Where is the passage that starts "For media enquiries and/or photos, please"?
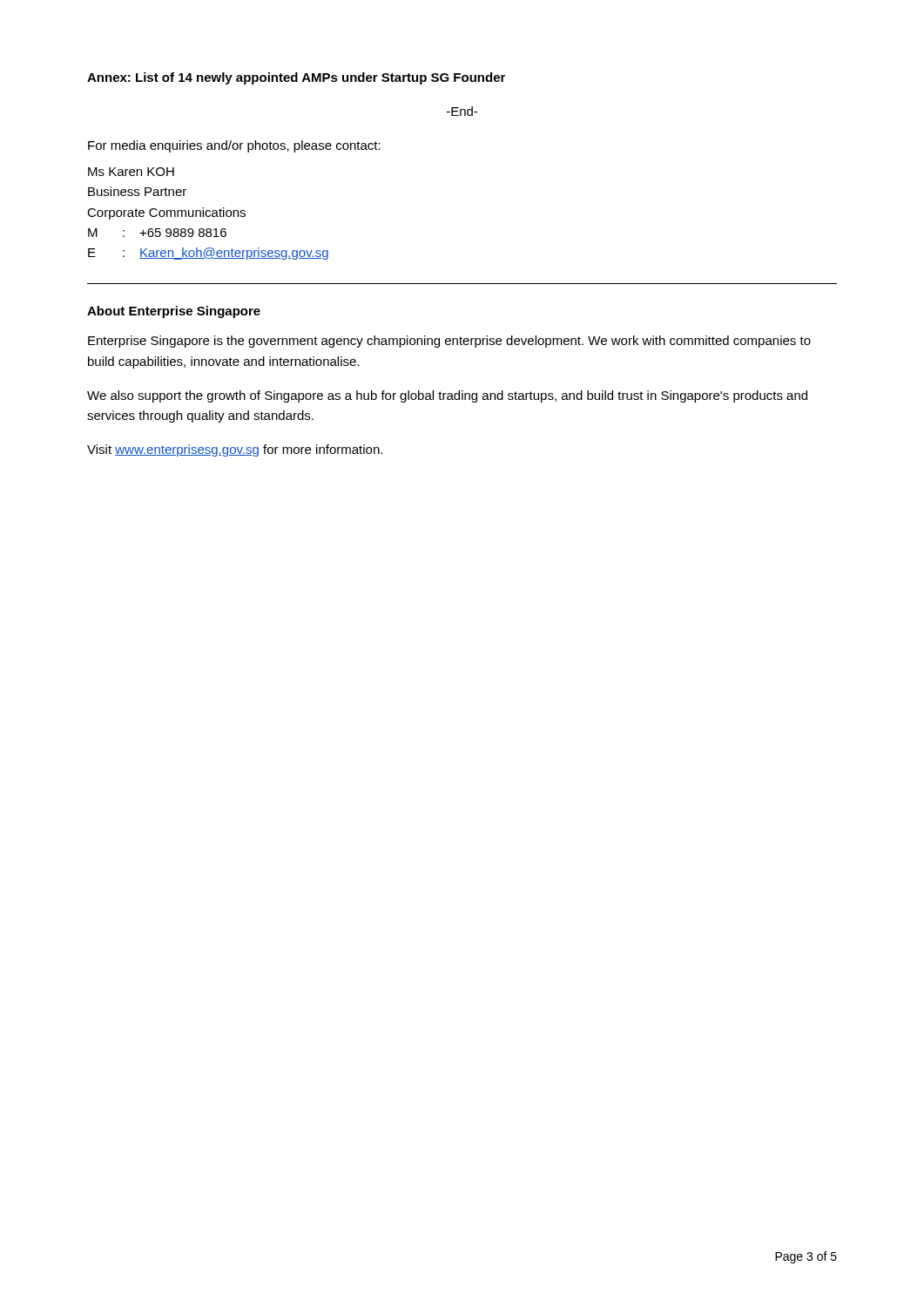The height and width of the screenshot is (1307, 924). coord(234,145)
